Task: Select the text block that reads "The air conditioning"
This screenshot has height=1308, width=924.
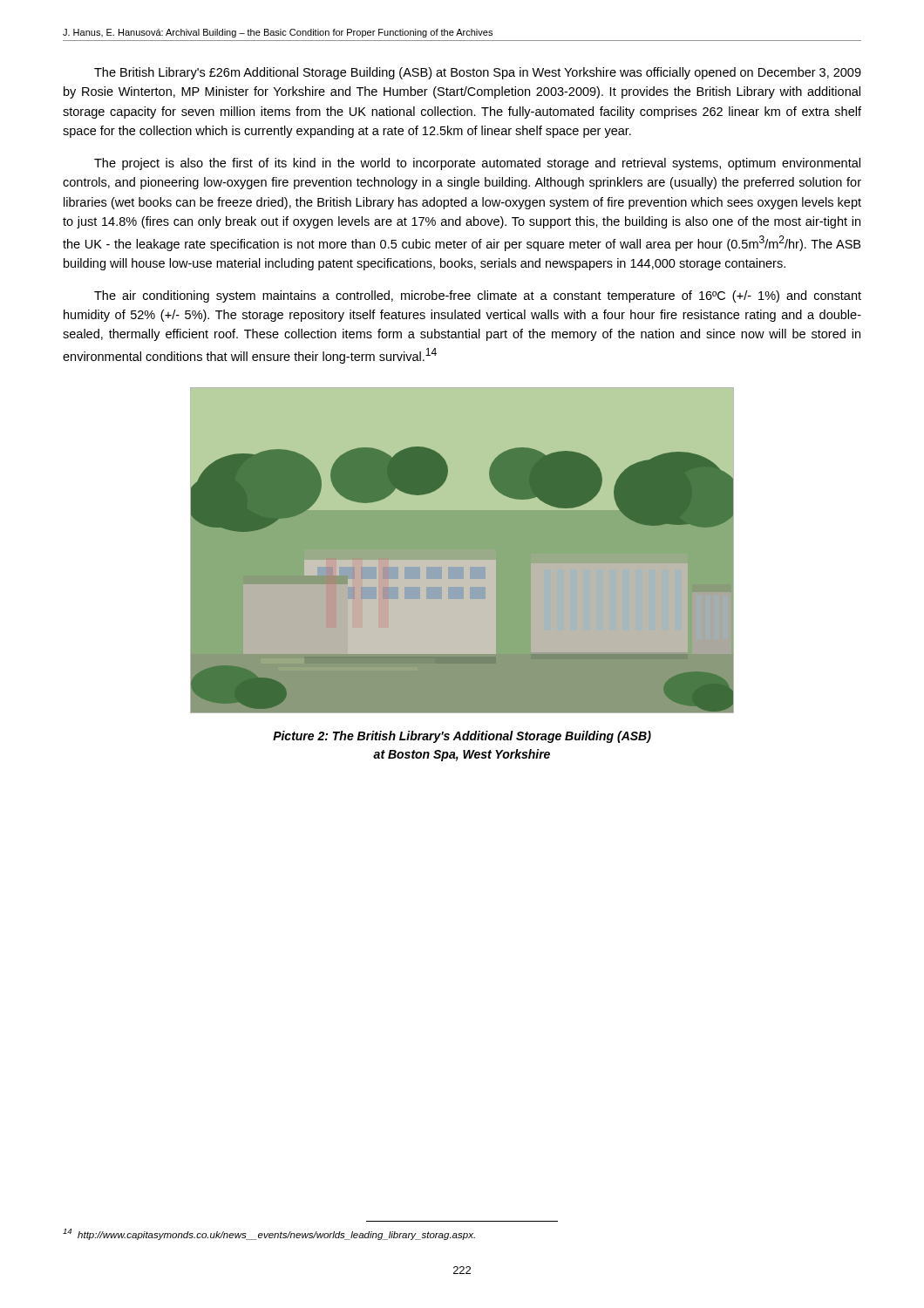Action: point(462,326)
